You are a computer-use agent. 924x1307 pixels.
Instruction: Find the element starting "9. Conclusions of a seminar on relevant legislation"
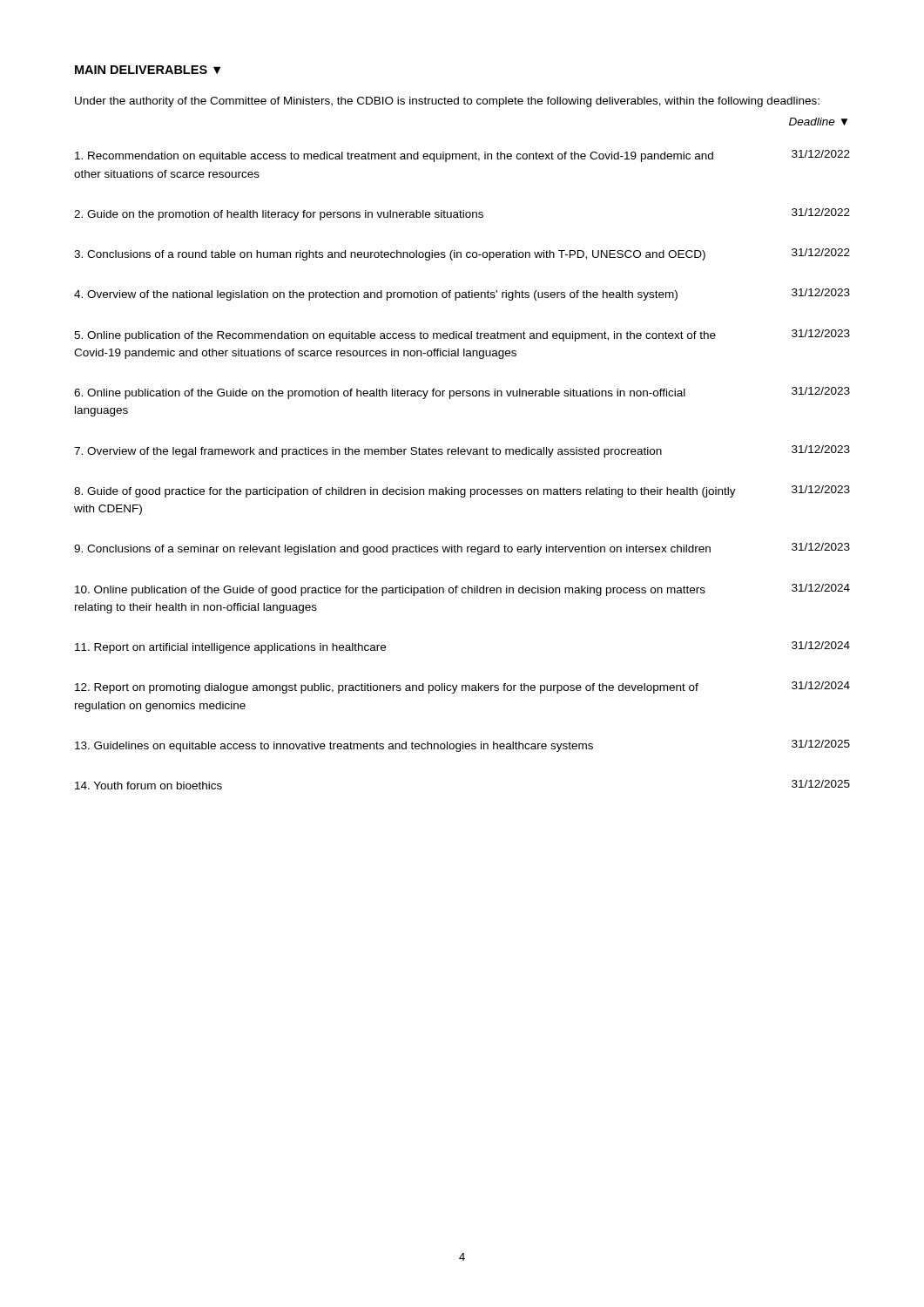point(462,549)
